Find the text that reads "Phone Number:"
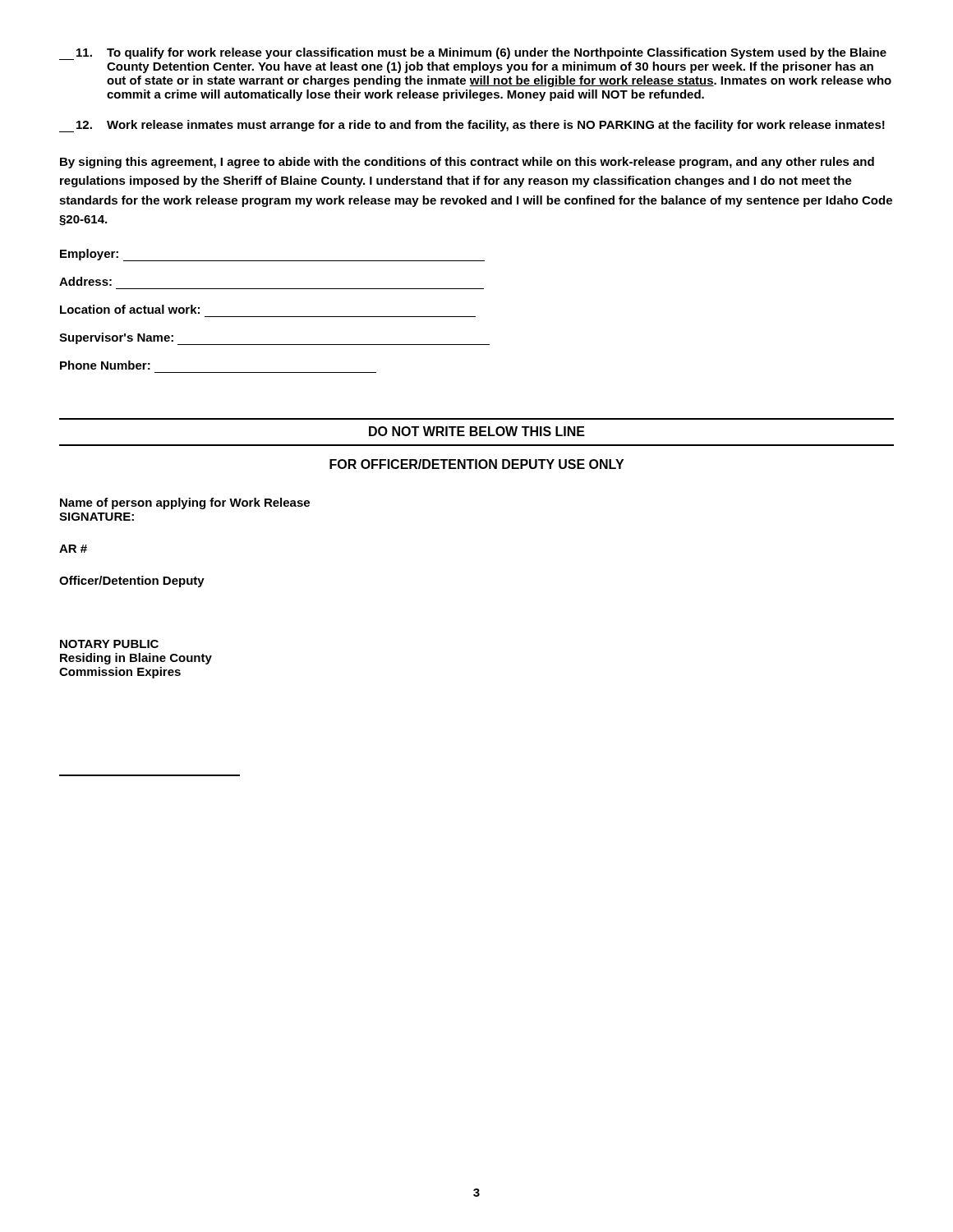953x1232 pixels. [x=218, y=366]
